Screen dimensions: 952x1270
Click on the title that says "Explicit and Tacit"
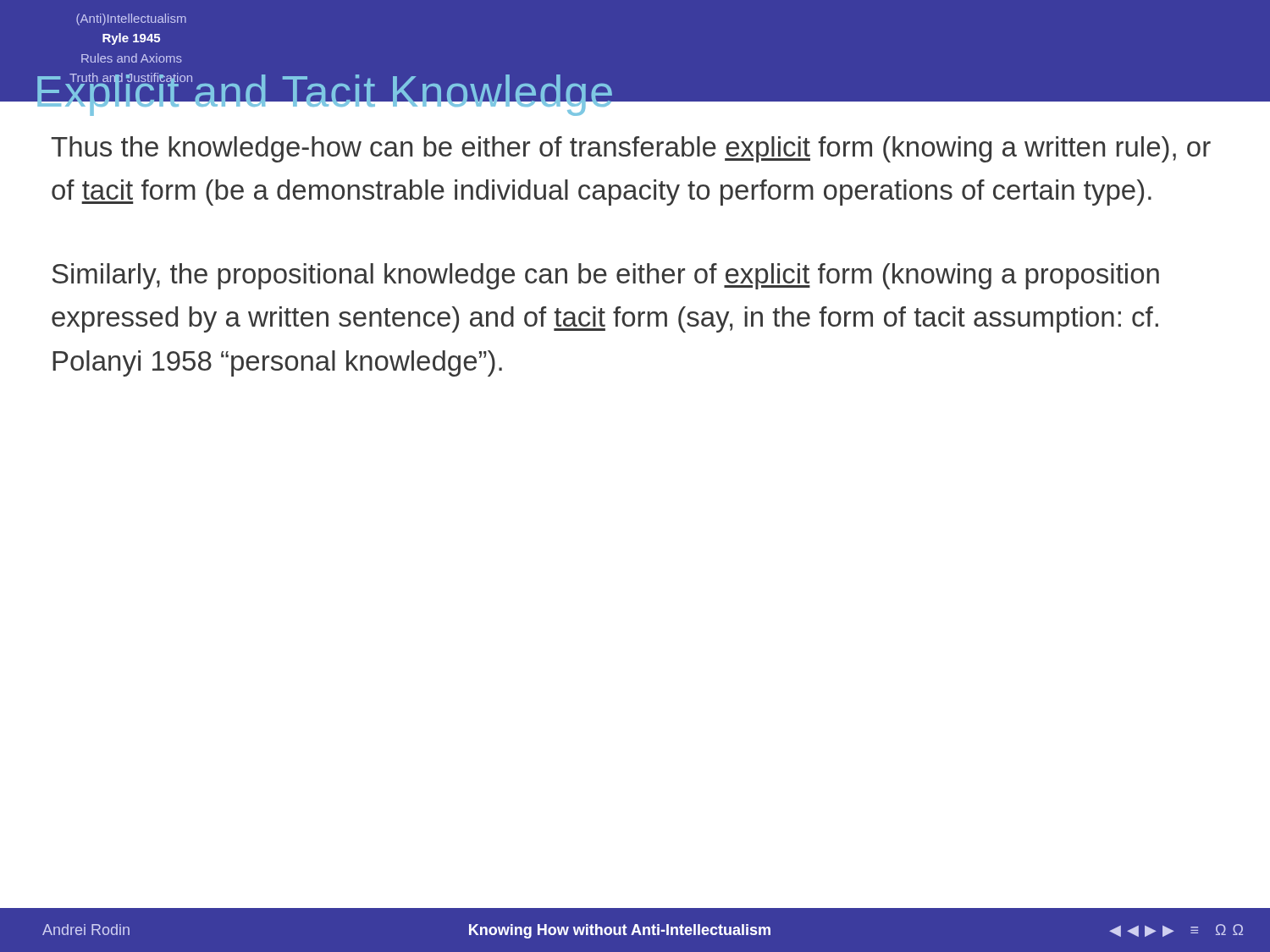[x=324, y=91]
